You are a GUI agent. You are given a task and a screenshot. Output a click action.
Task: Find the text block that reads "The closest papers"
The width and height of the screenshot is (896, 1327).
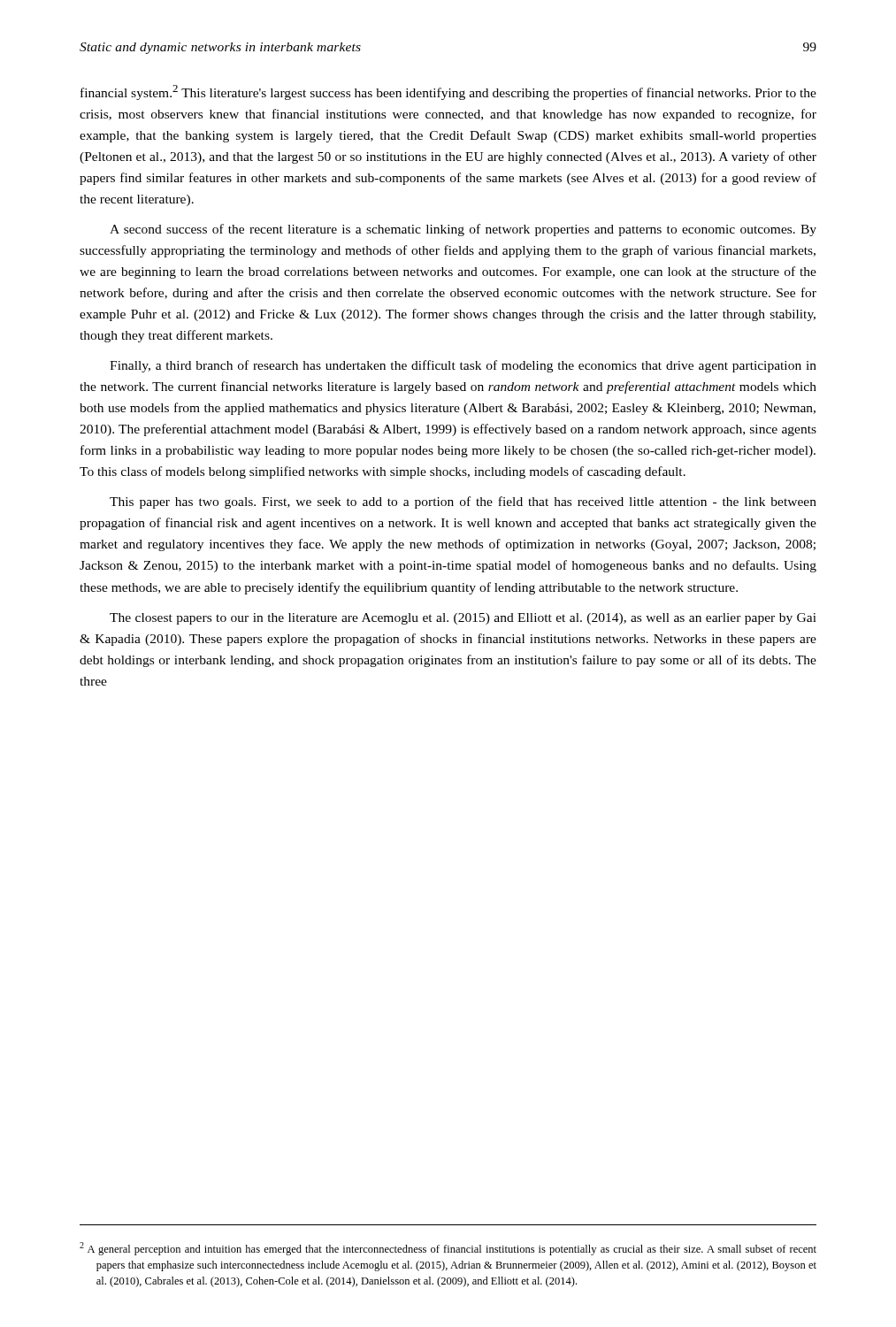click(448, 649)
